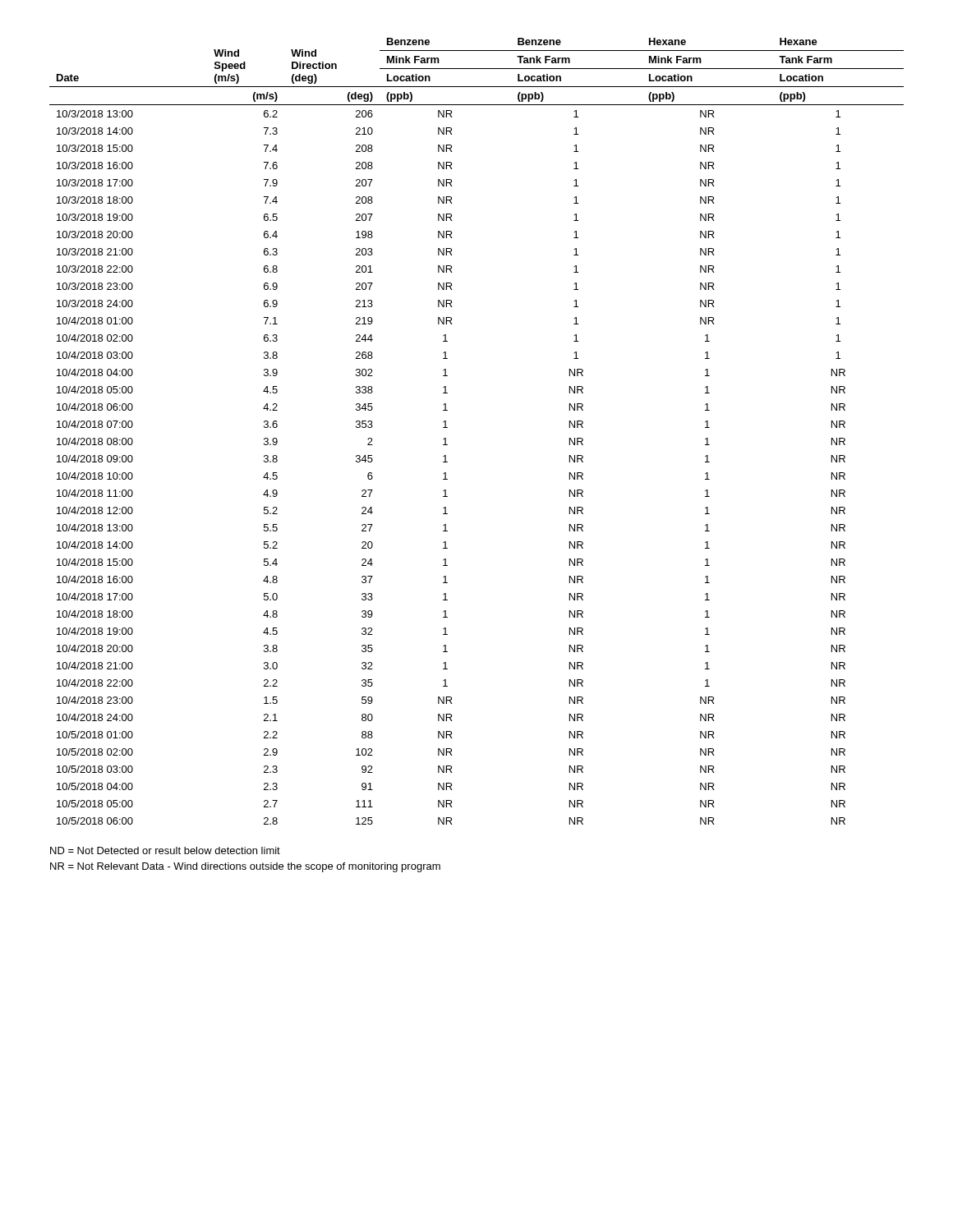
Task: Locate the footnote with the text "ND = Not Detected or result below detection"
Action: pos(165,850)
